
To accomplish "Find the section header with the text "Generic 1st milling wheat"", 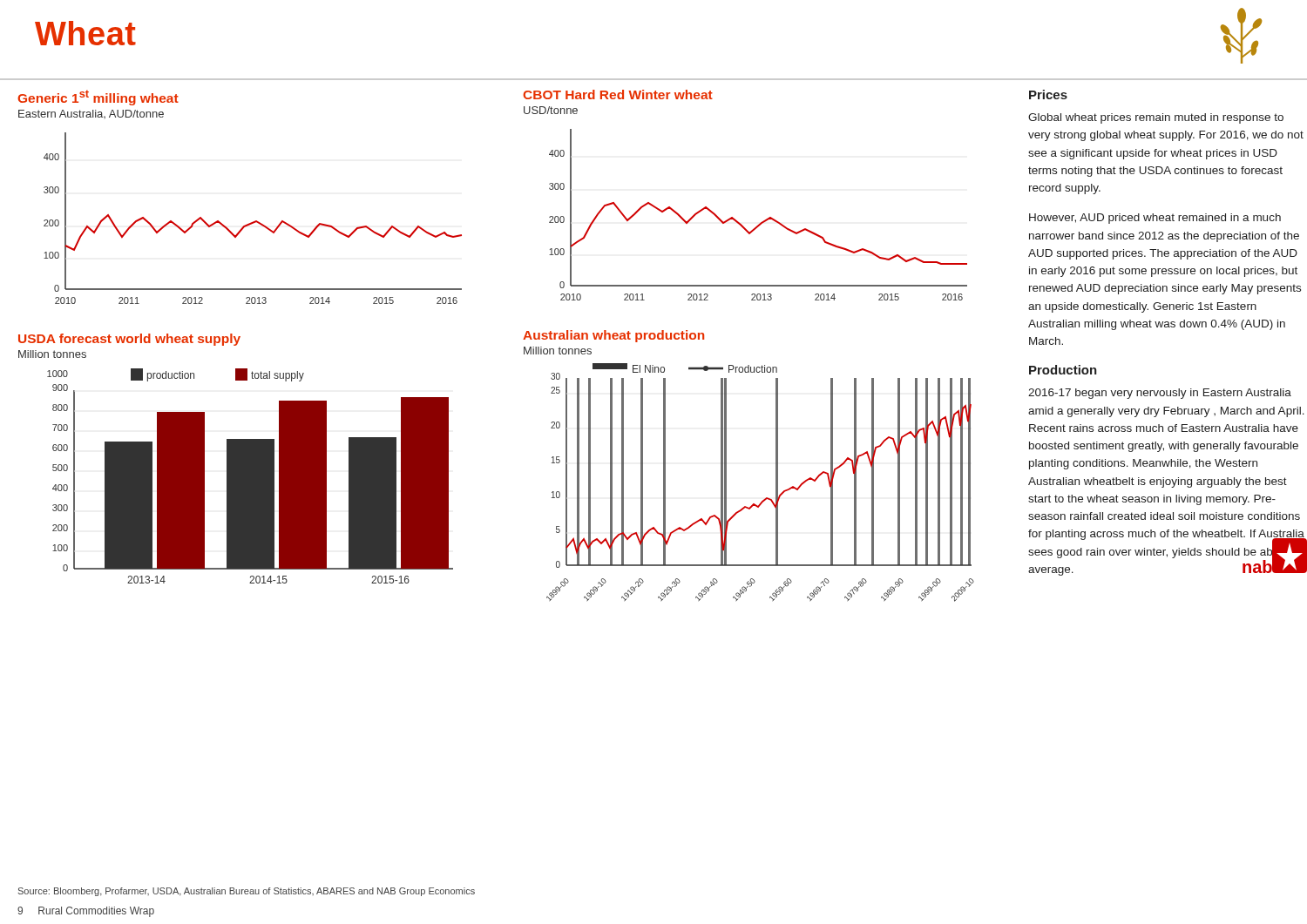I will [x=98, y=96].
